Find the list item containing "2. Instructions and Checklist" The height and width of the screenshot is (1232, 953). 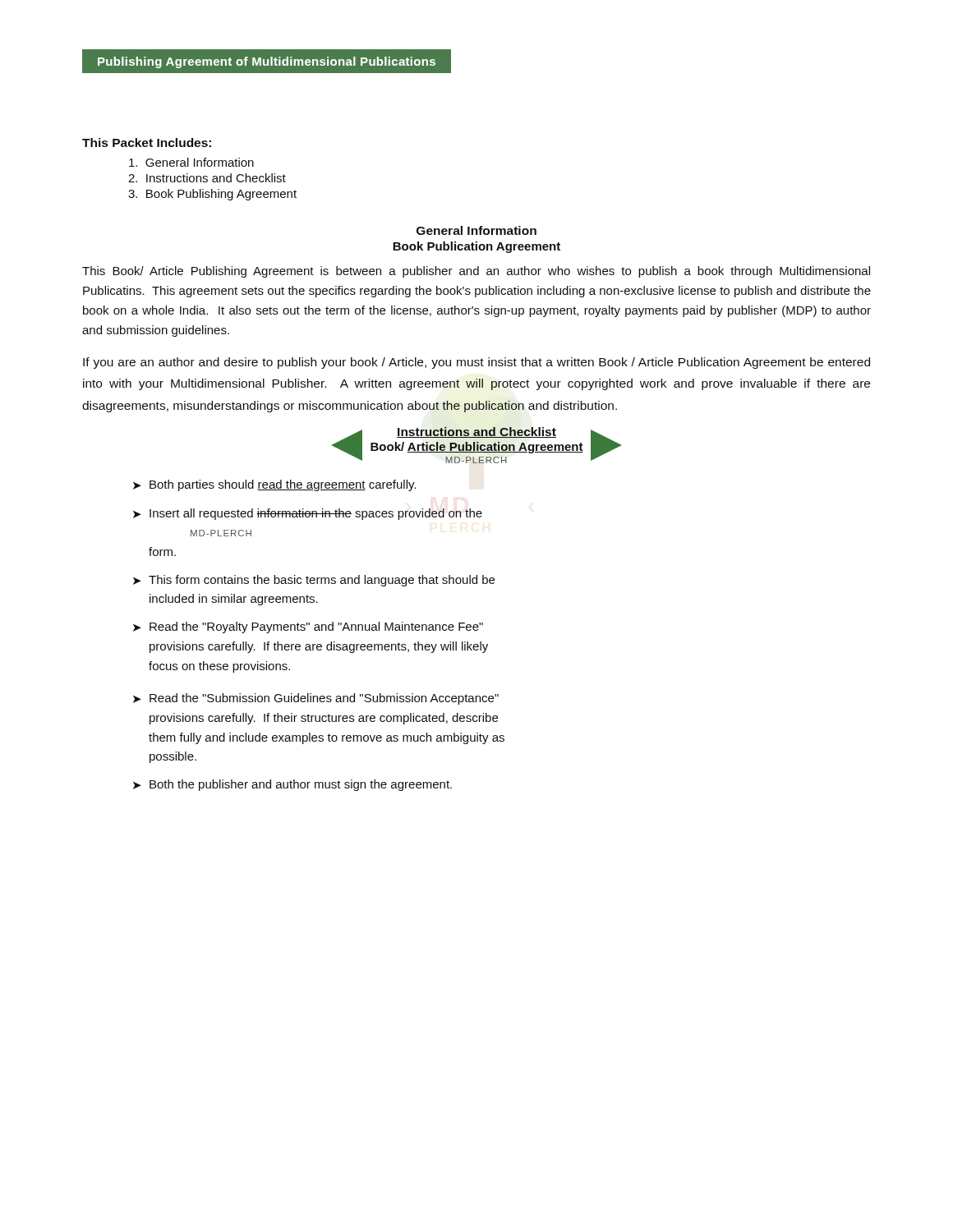click(207, 178)
